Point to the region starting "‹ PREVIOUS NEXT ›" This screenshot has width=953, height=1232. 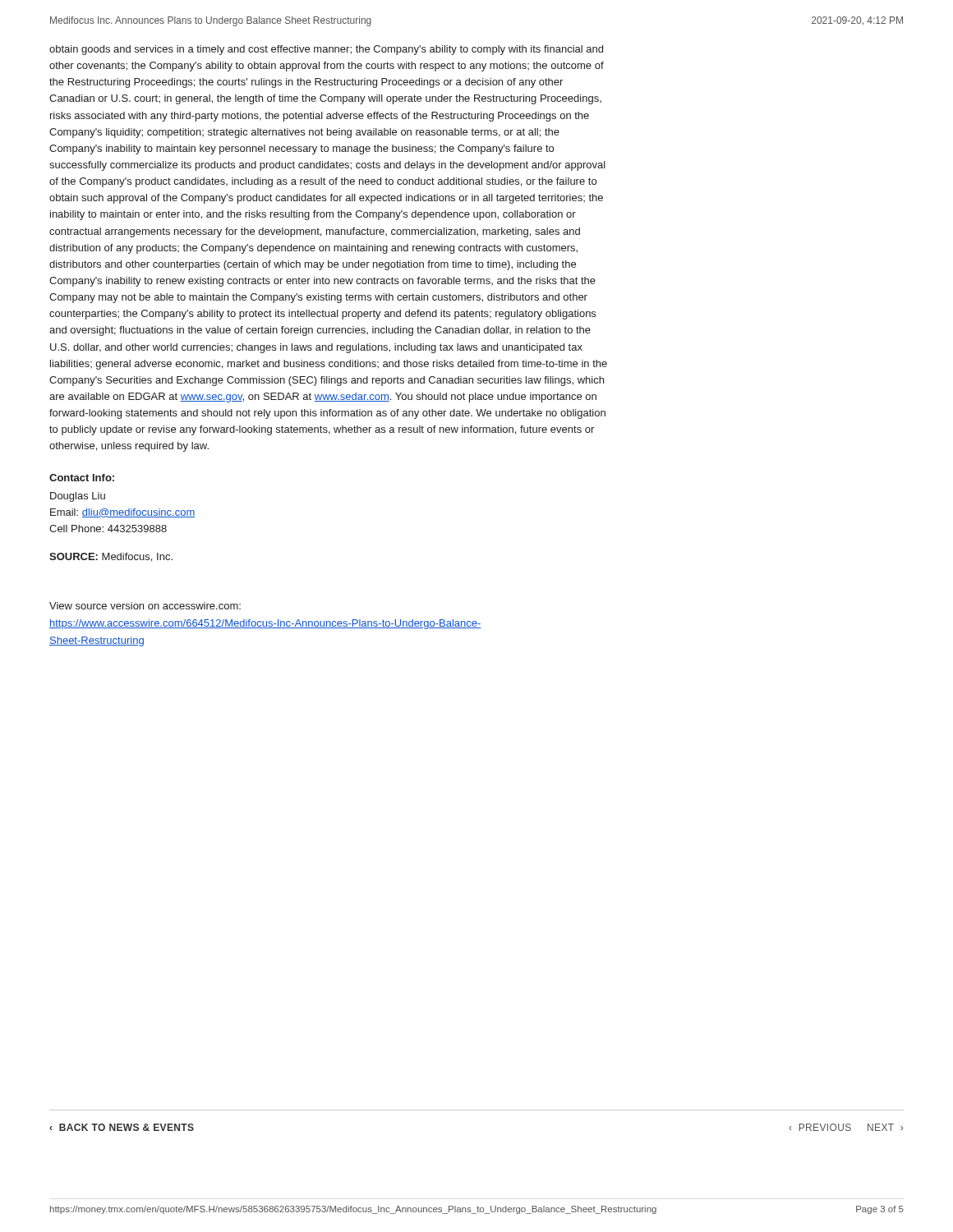tap(846, 1128)
